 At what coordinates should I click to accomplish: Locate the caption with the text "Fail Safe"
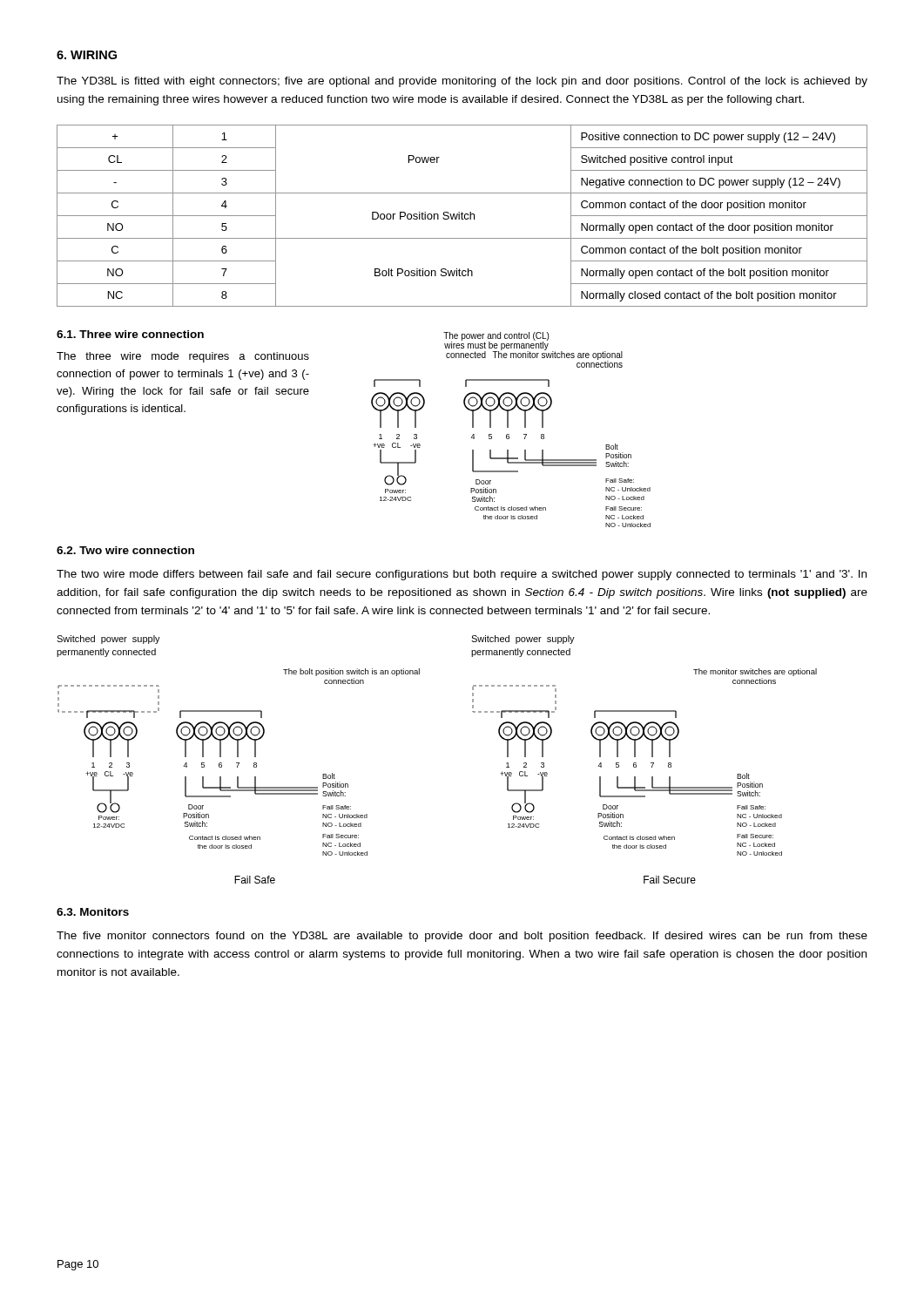[x=255, y=880]
